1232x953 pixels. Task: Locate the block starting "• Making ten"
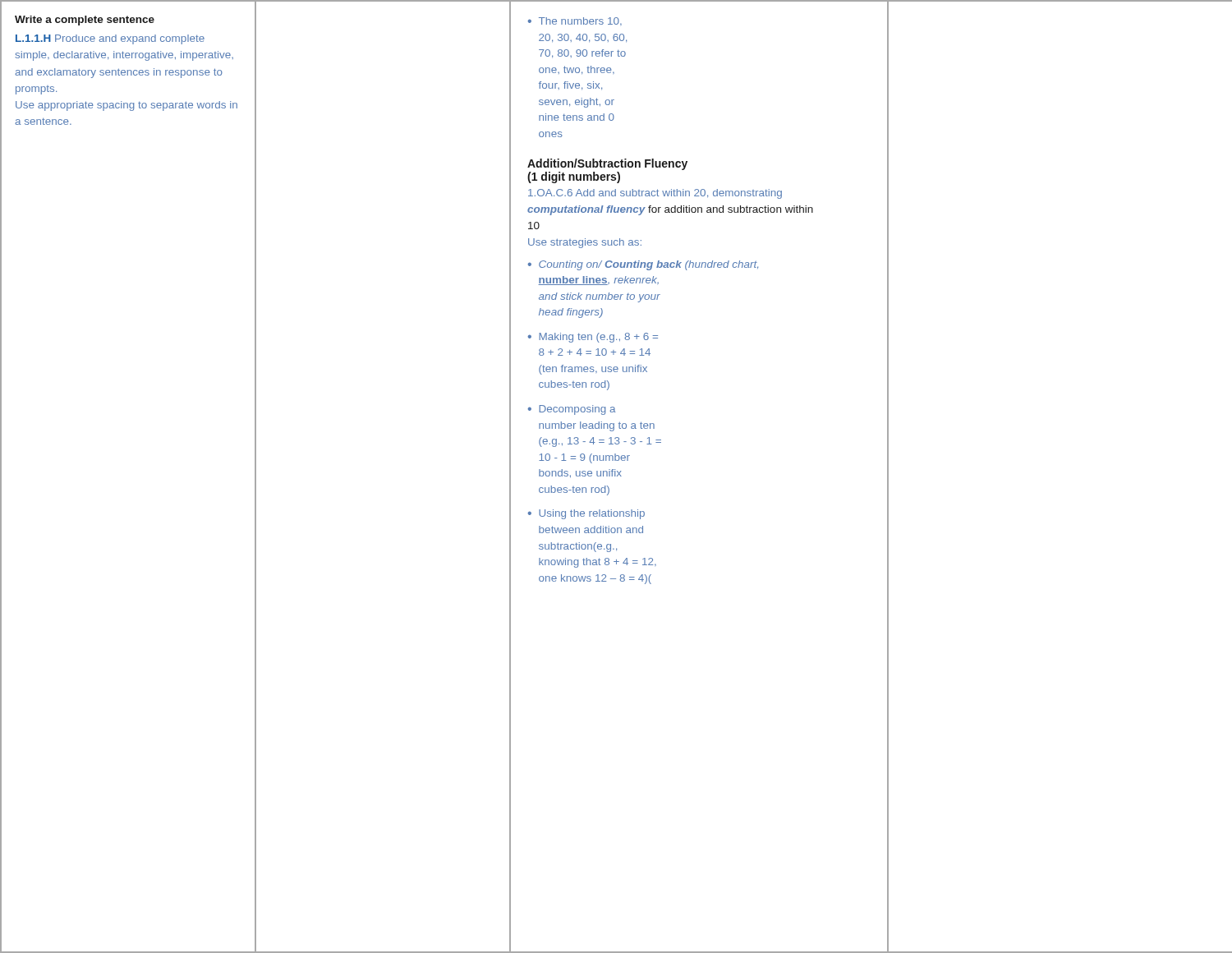click(593, 361)
